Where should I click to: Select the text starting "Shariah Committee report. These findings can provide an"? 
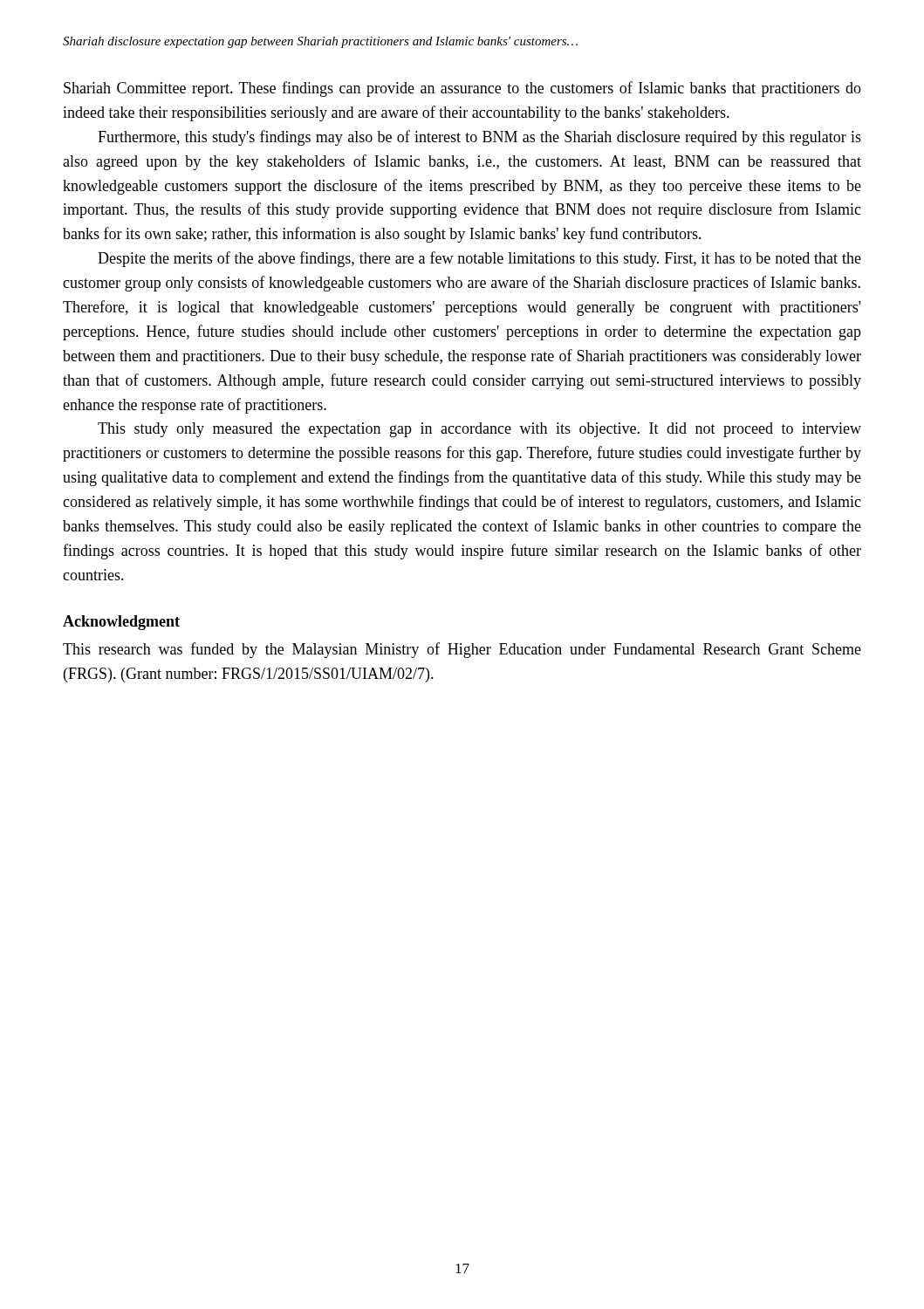(x=462, y=332)
